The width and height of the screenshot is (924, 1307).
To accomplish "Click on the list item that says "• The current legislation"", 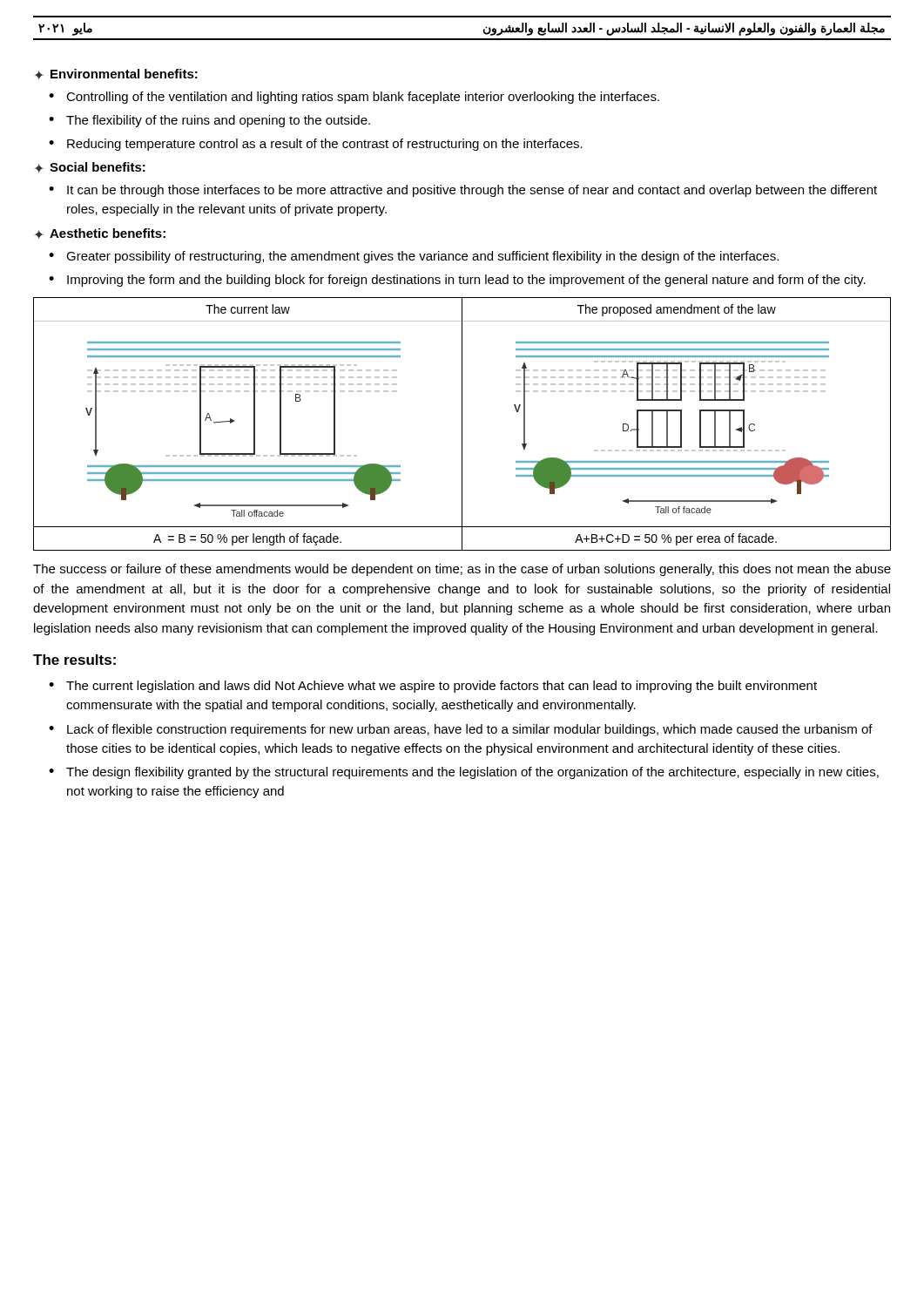I will click(x=470, y=695).
